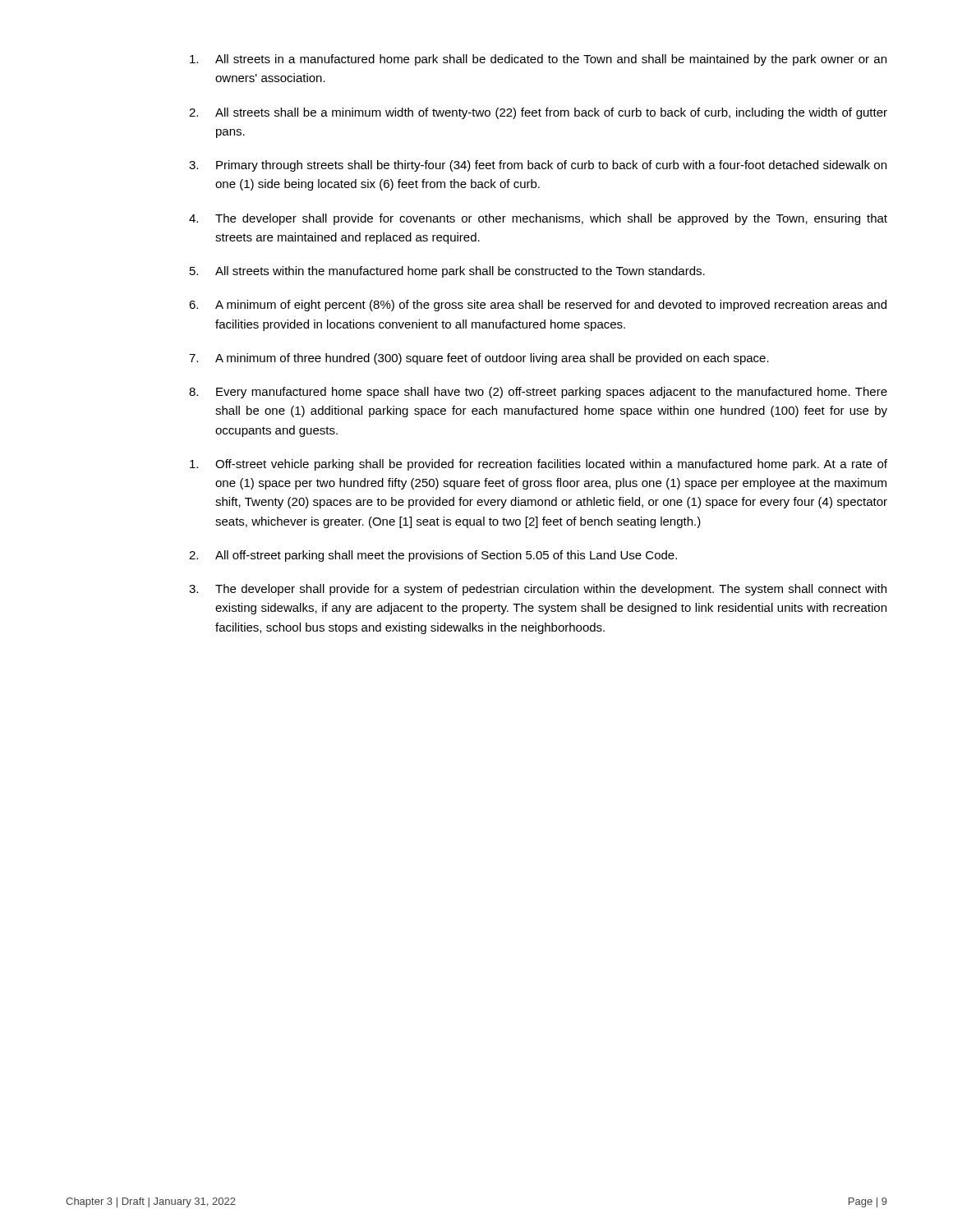Click on the list item that reads "6. A minimum of eight percent (8%) of"

(538, 314)
